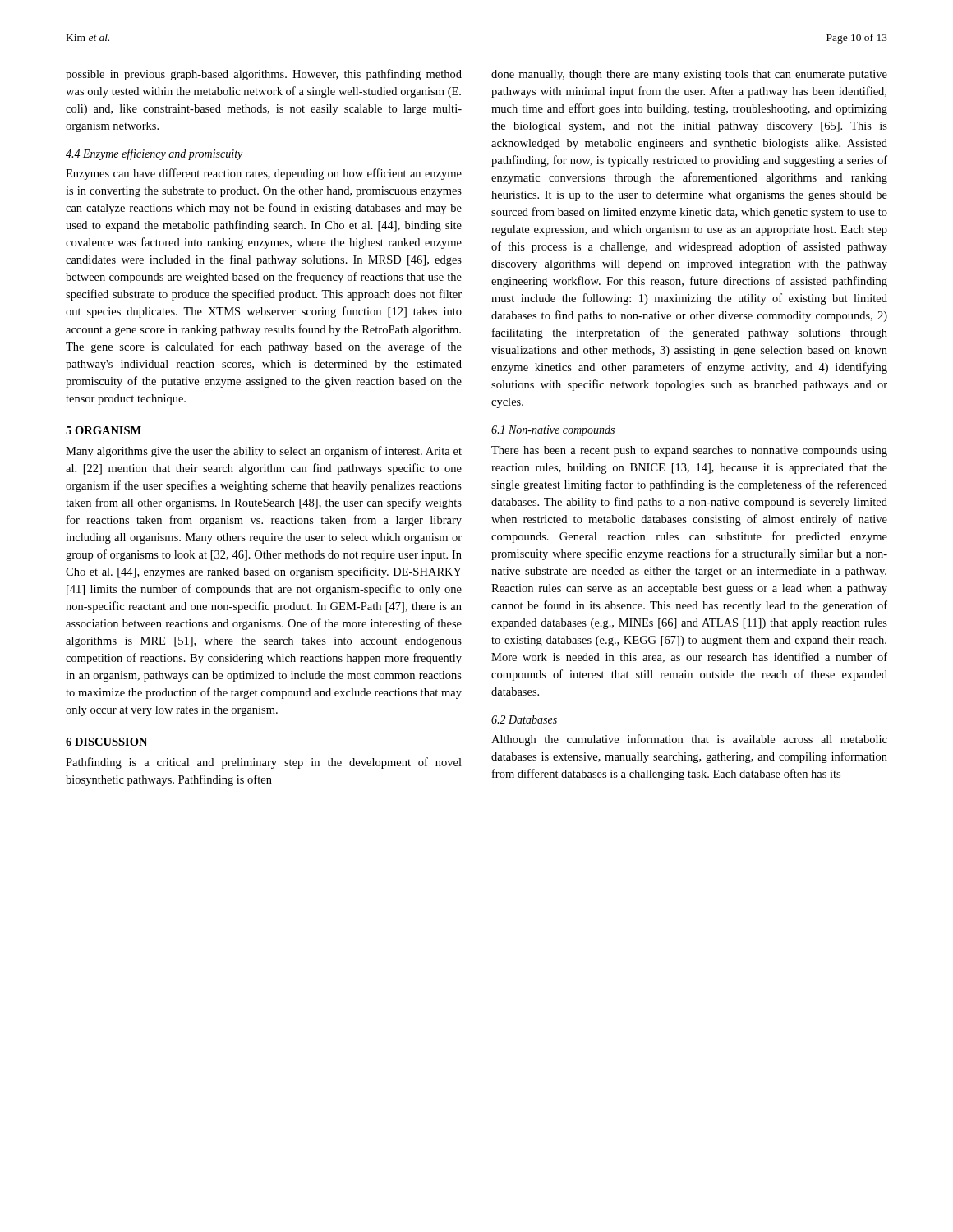Navigate to the text starting "Although the cumulative information that is available across"
This screenshot has width=953, height=1232.
[689, 757]
